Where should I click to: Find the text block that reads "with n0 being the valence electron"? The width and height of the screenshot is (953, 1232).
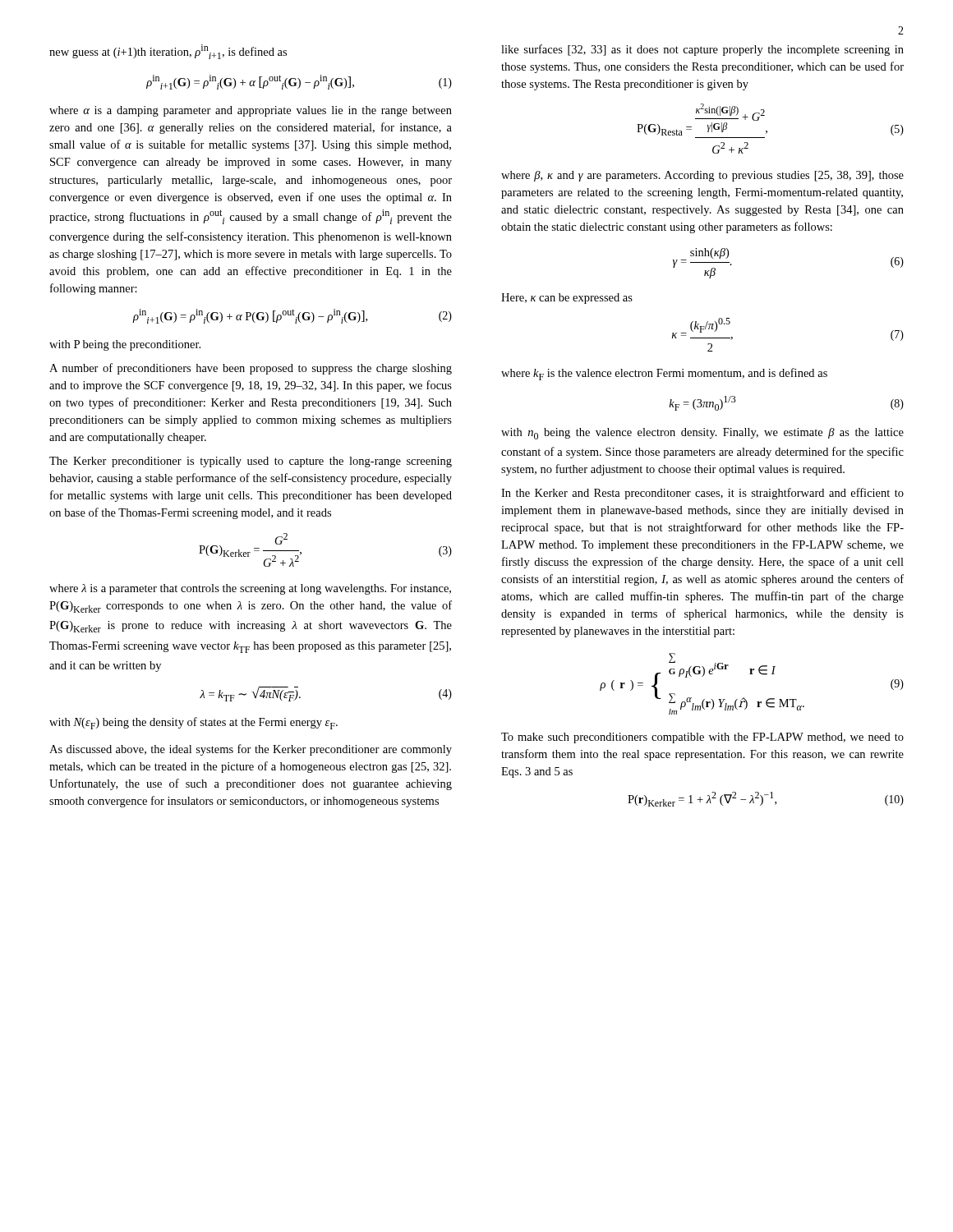(x=702, y=532)
